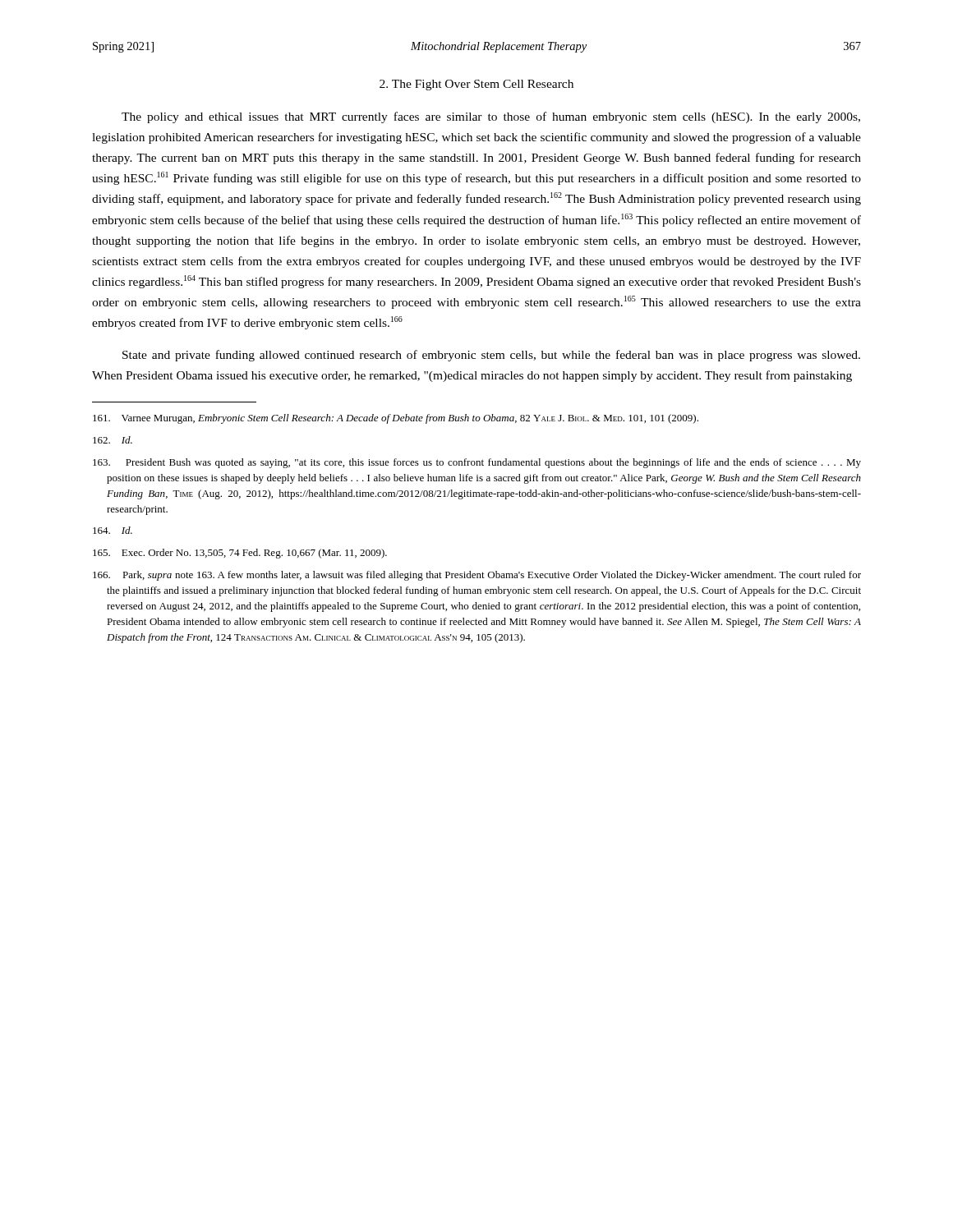Find the block on this page that starts "Varnee Murugan, Embryonic Stem Cell Research: A"
The height and width of the screenshot is (1232, 953).
(396, 418)
